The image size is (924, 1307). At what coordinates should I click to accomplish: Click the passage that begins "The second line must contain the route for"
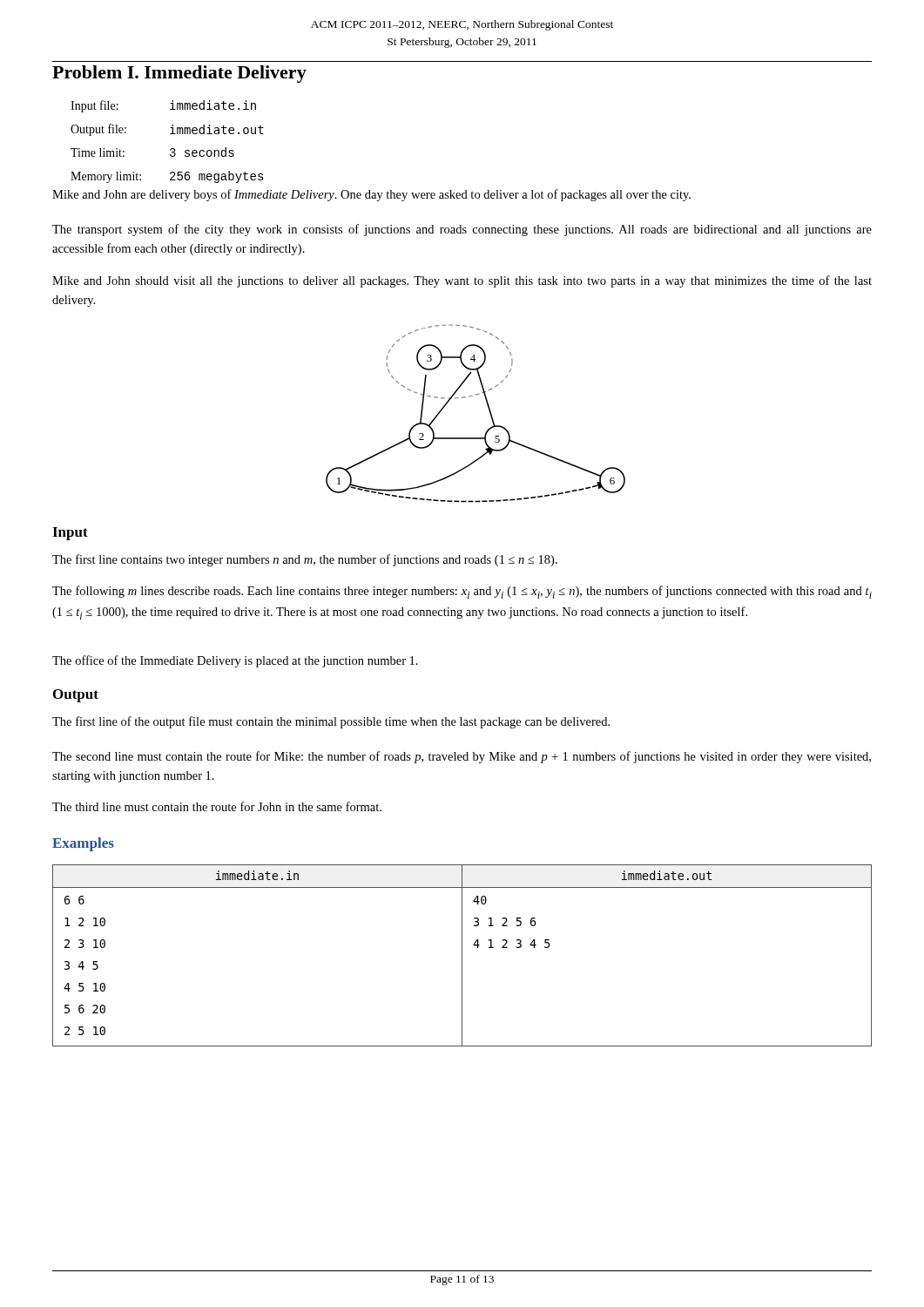click(462, 766)
